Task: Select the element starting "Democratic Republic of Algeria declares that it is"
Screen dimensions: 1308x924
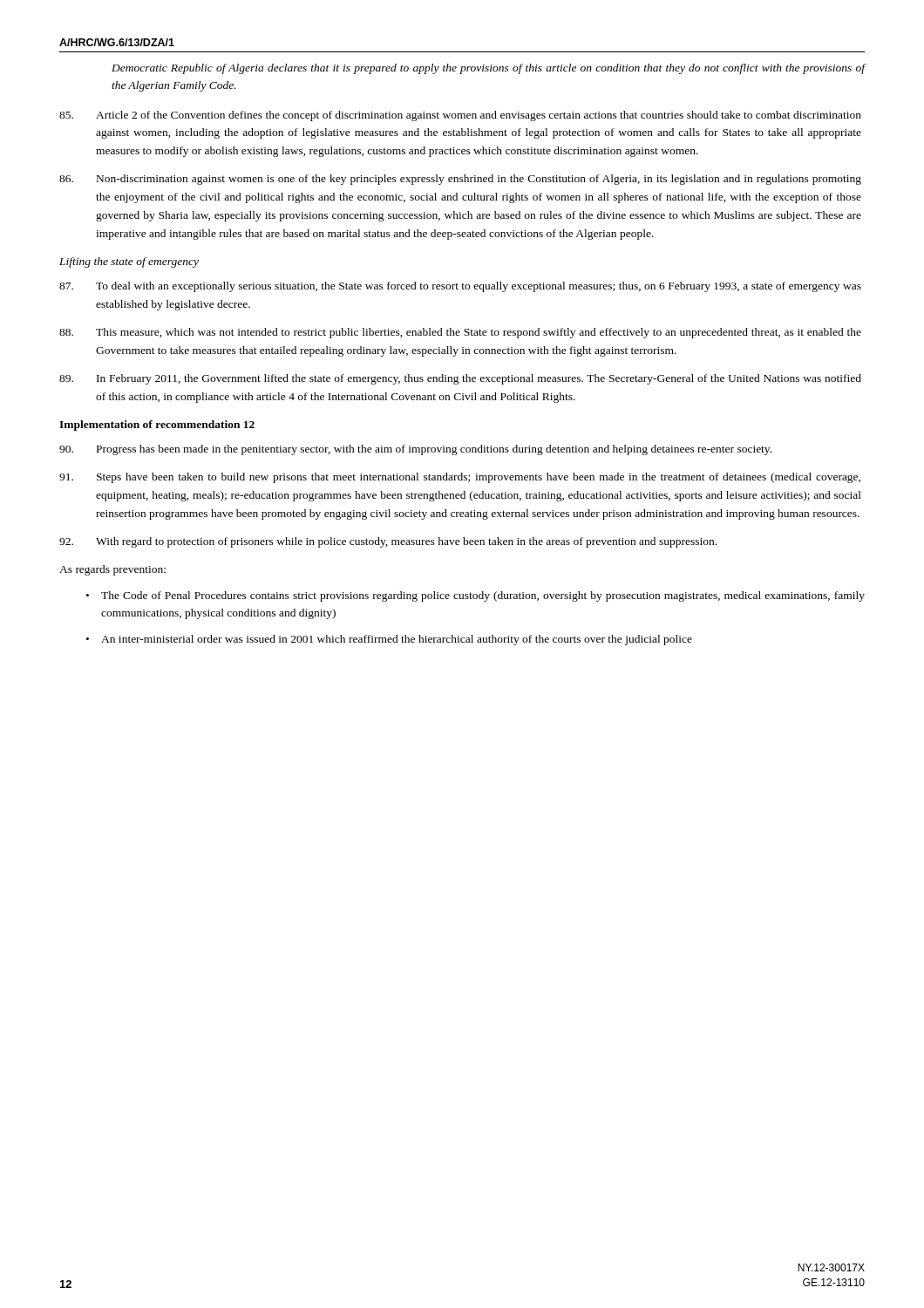Action: pos(488,76)
